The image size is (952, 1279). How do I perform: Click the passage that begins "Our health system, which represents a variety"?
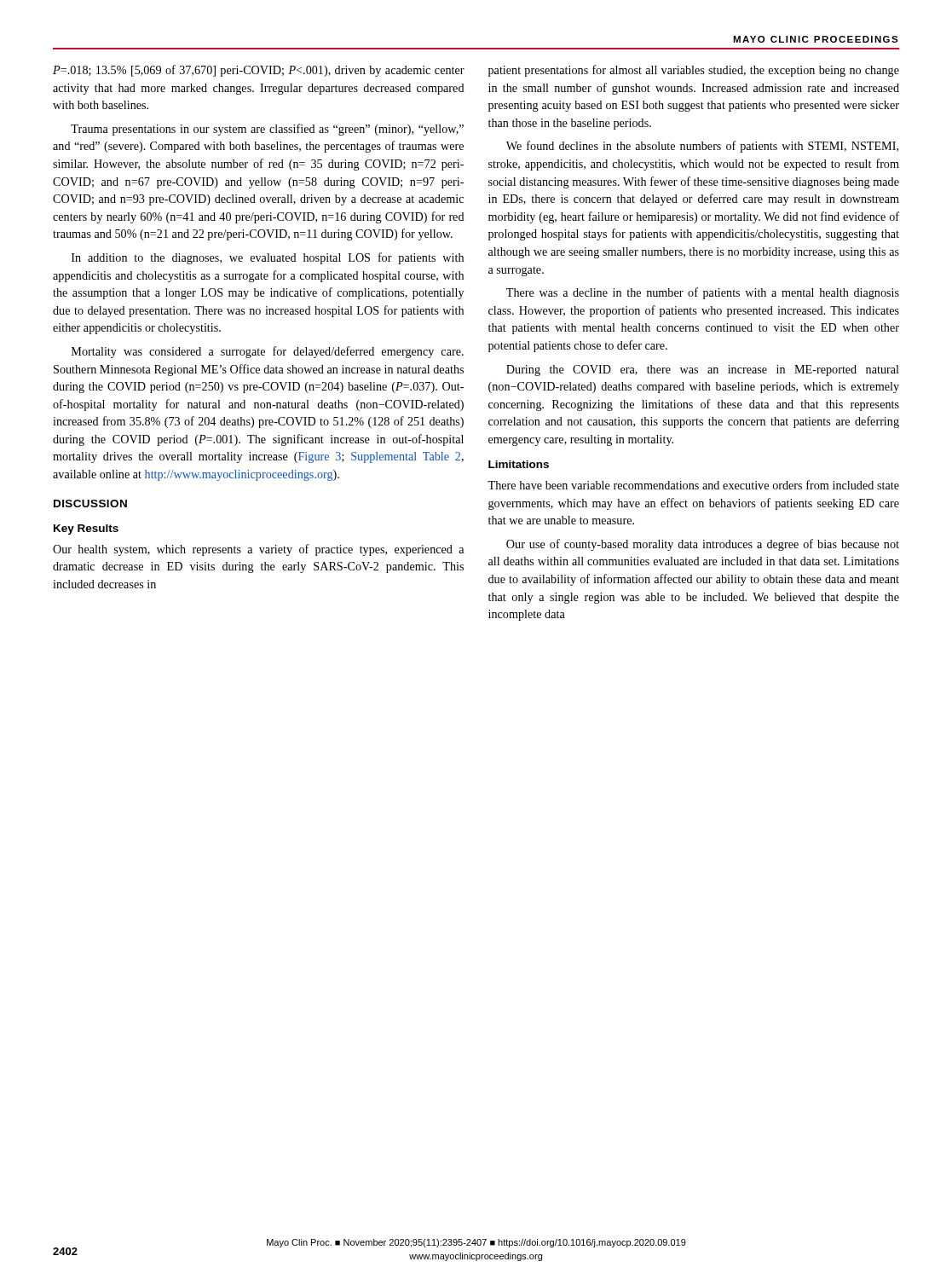tap(258, 567)
